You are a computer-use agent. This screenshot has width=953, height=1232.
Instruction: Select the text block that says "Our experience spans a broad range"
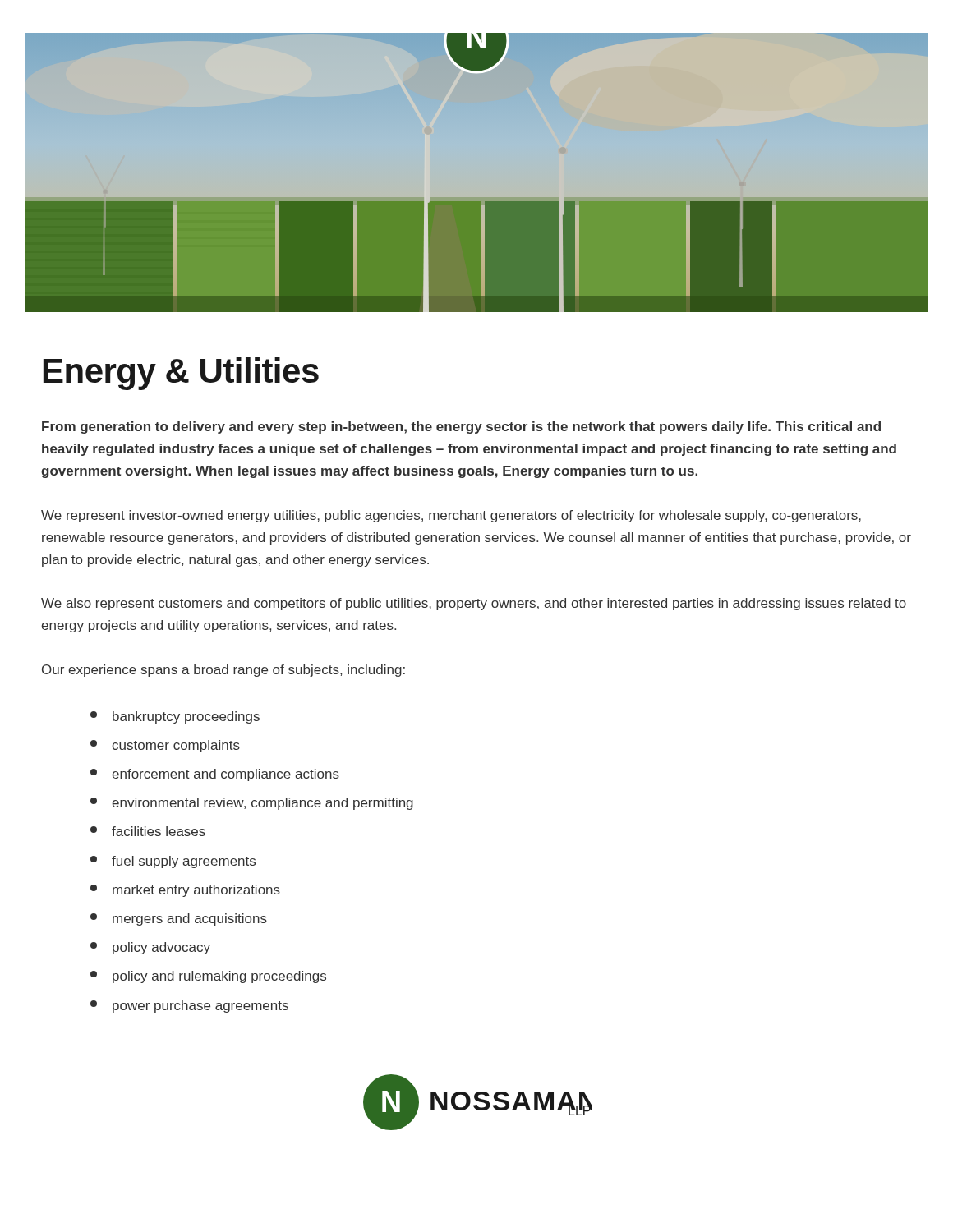pyautogui.click(x=224, y=669)
